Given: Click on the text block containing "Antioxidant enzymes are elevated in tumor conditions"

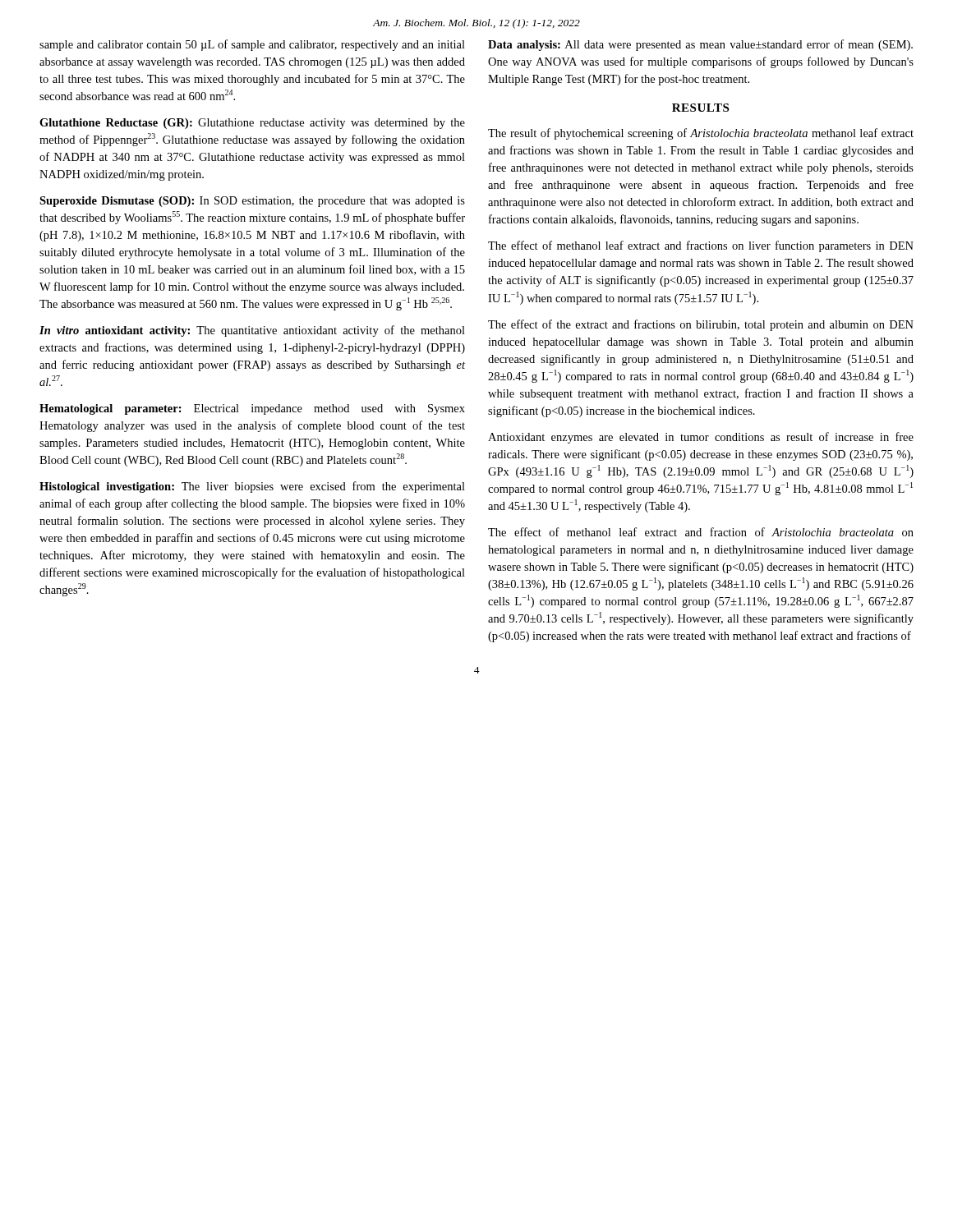Looking at the screenshot, I should (x=701, y=472).
